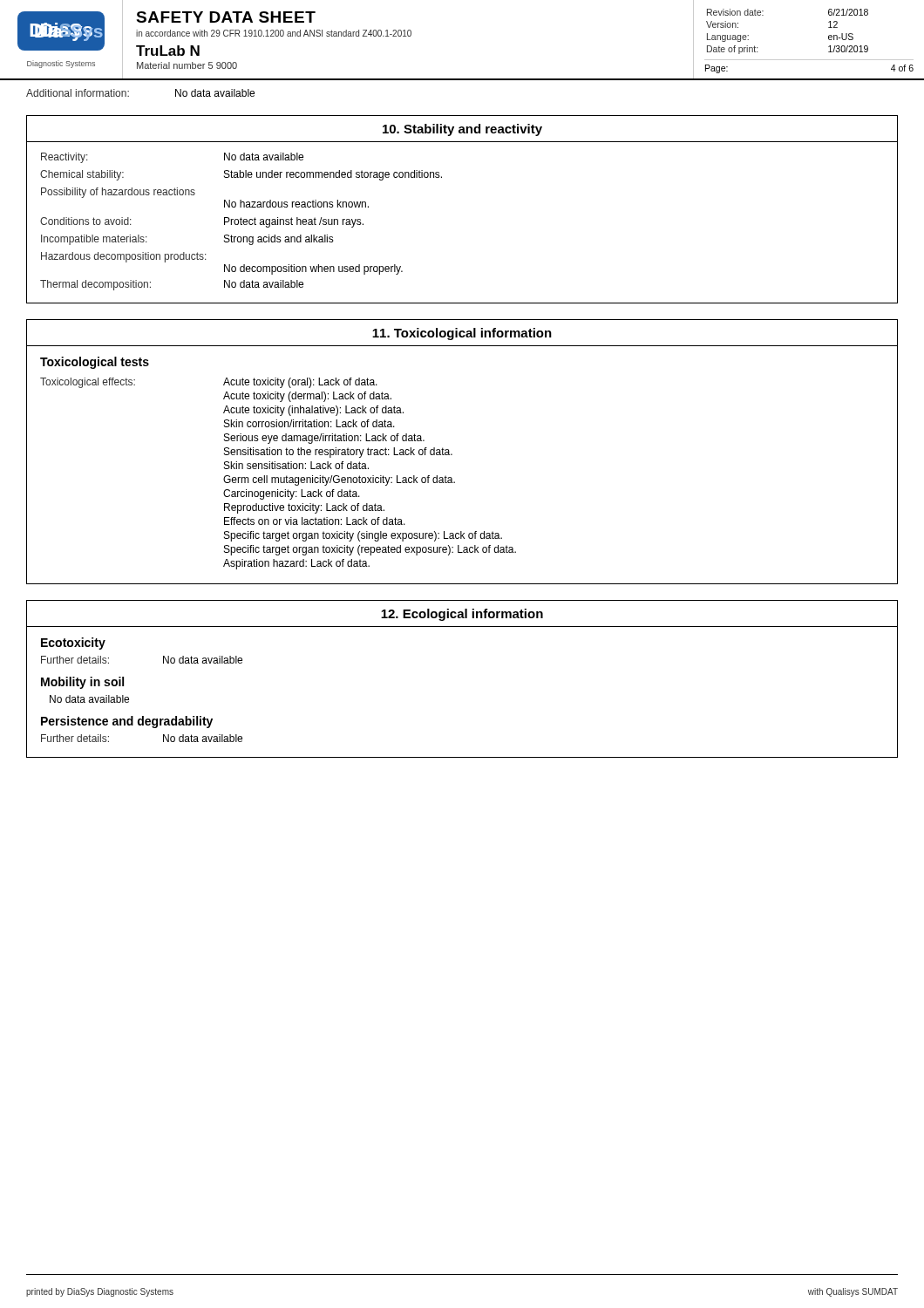This screenshot has height=1308, width=924.
Task: Navigate to the region starting "Possibility of hazardous reactions No hazardous reactions known."
Action: pyautogui.click(x=118, y=193)
